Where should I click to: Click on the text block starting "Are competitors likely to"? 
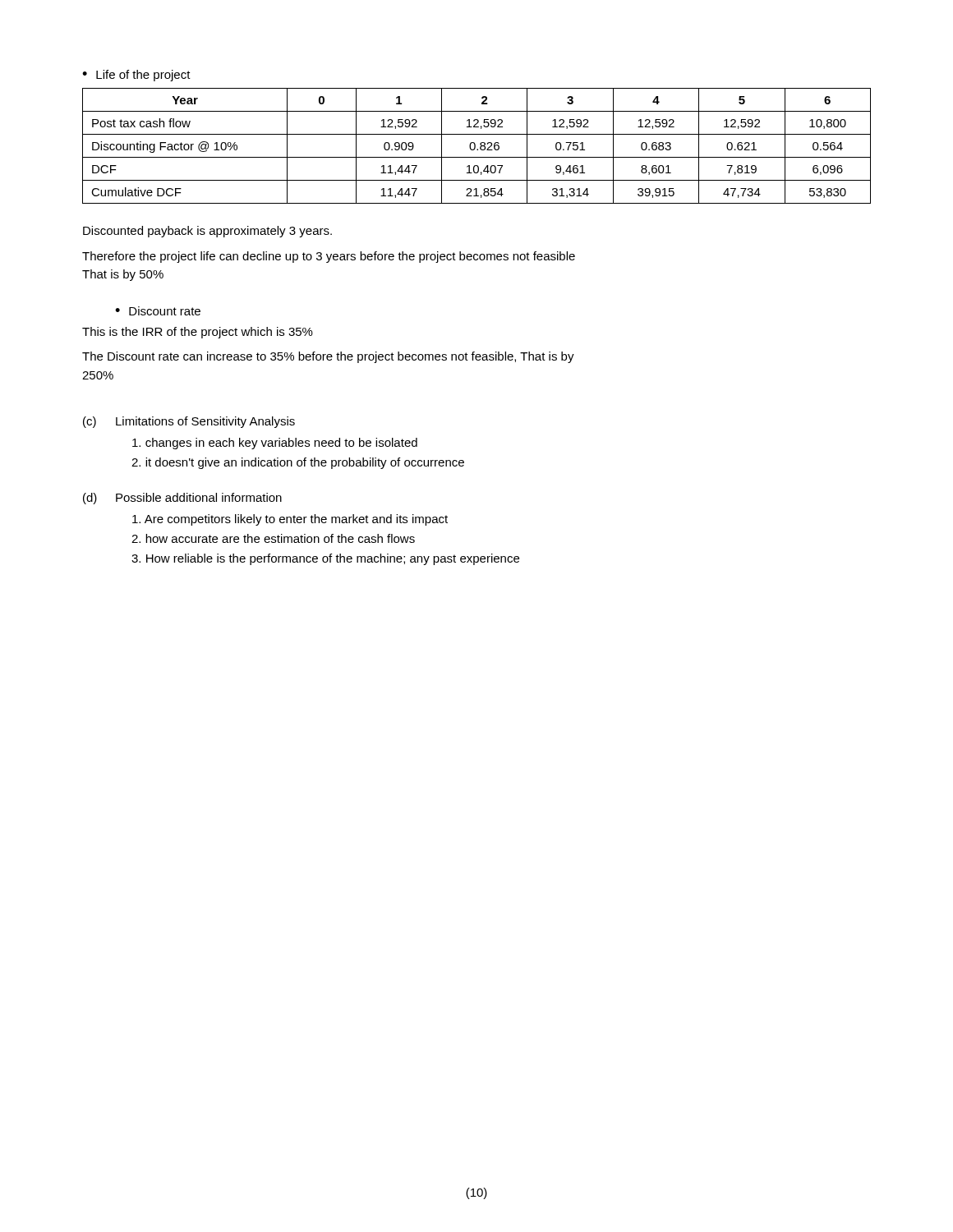[290, 519]
